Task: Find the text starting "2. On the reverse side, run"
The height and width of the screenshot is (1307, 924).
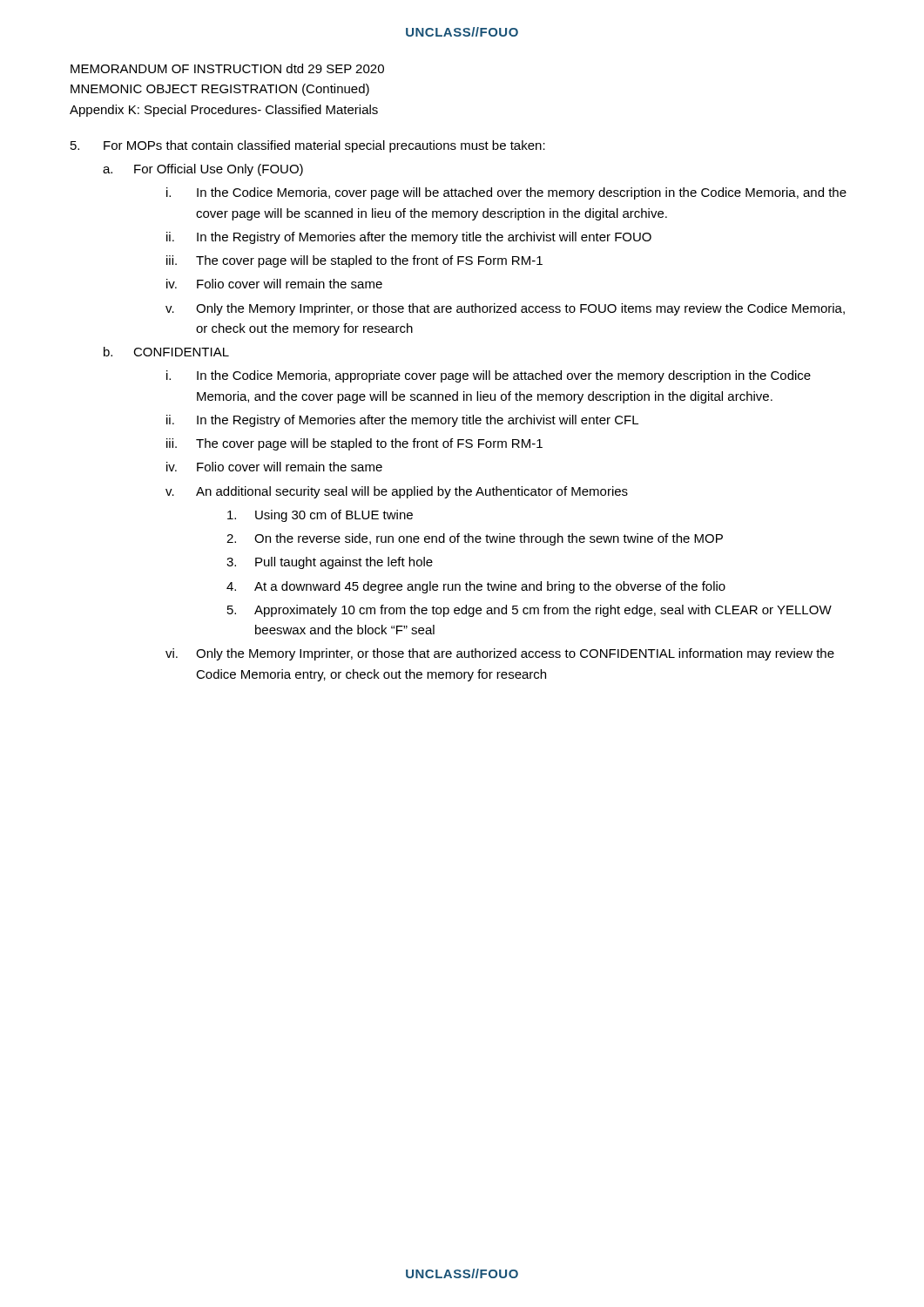Action: (540, 538)
